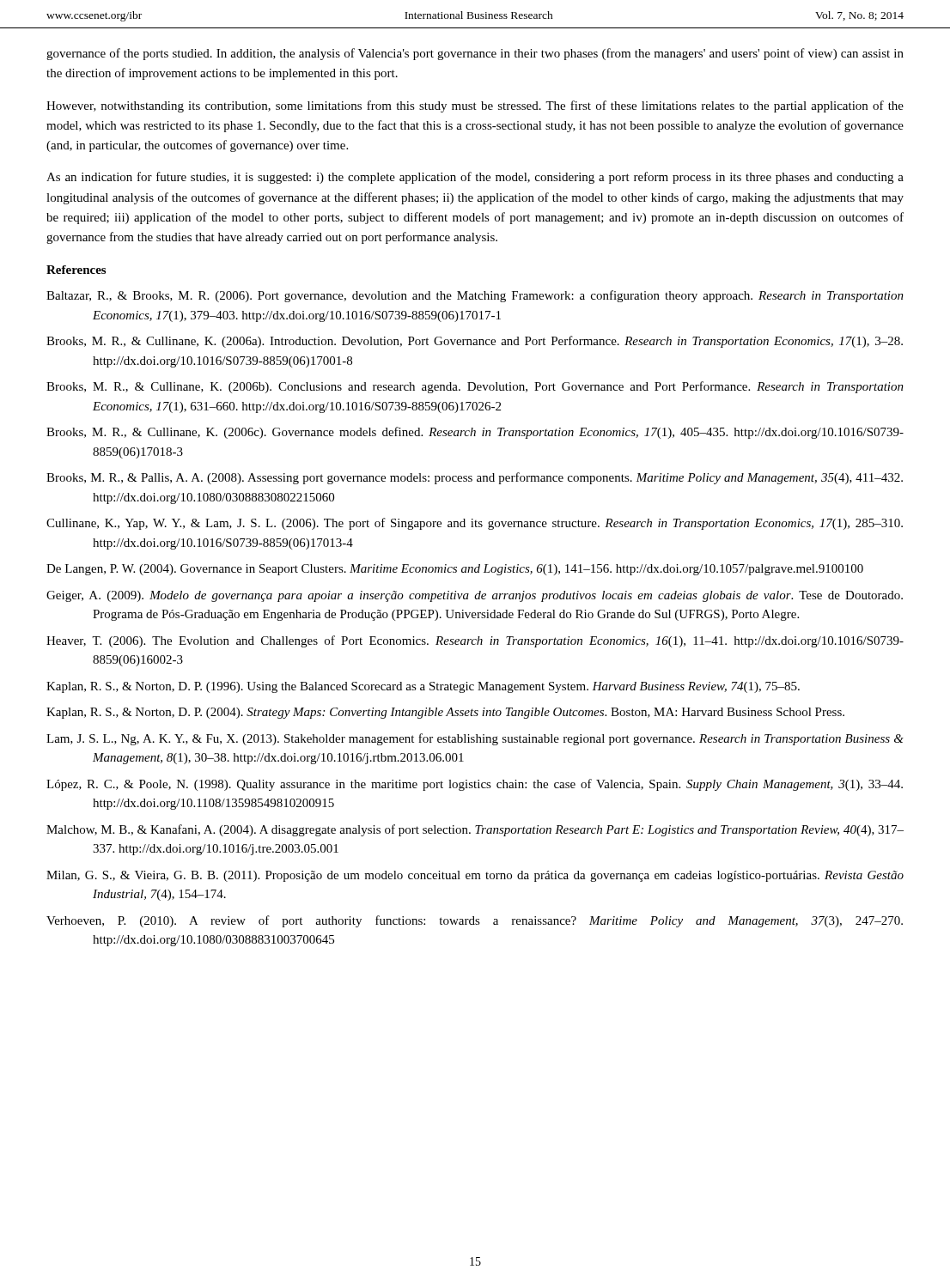Viewport: 950px width, 1288px height.
Task: Select the list item that reads "Brooks, M. R., & Cullinane, K. (2006c)."
Action: coord(475,442)
